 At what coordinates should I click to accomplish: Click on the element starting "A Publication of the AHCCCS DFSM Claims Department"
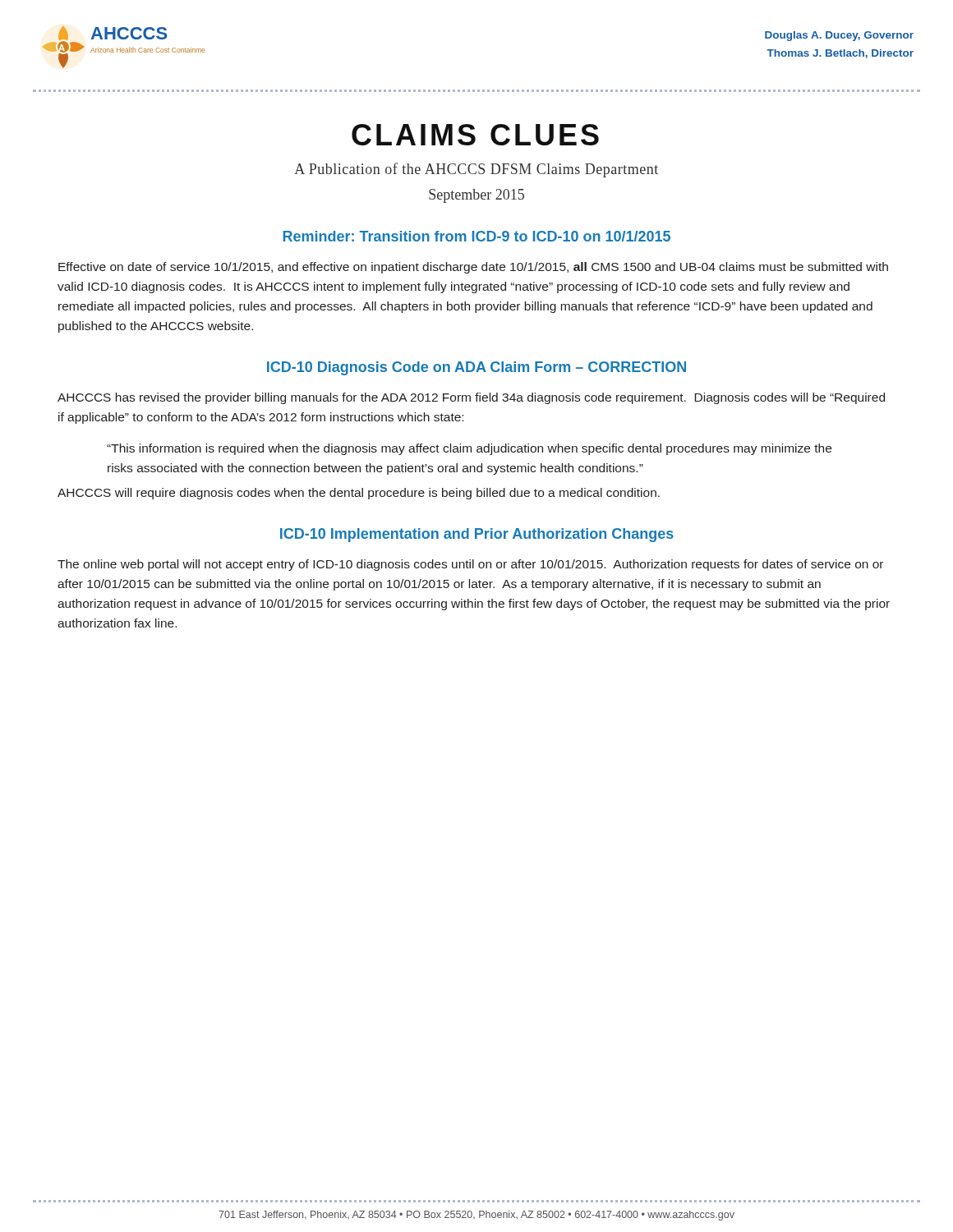tap(476, 169)
